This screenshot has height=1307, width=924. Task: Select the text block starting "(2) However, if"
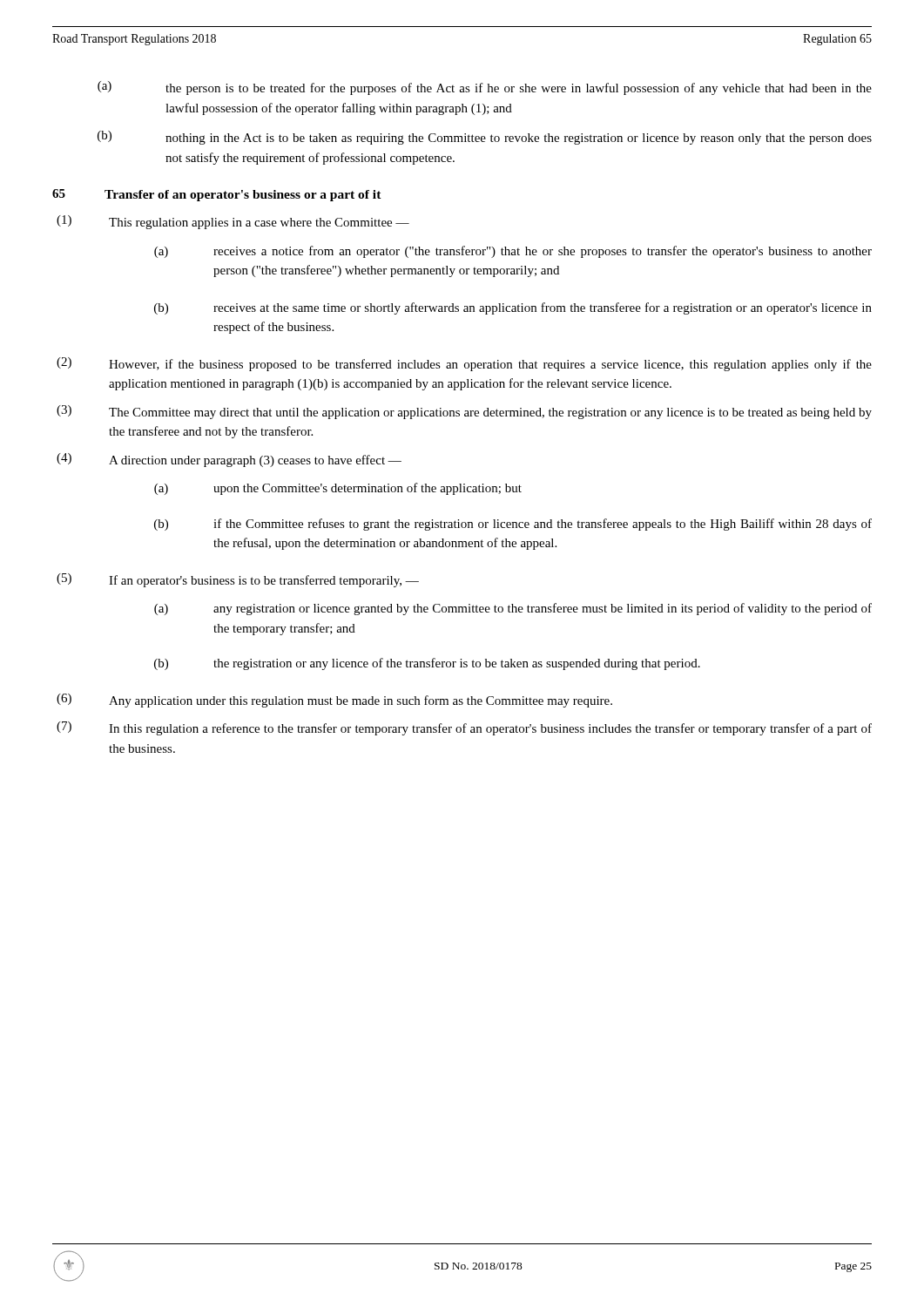click(462, 374)
